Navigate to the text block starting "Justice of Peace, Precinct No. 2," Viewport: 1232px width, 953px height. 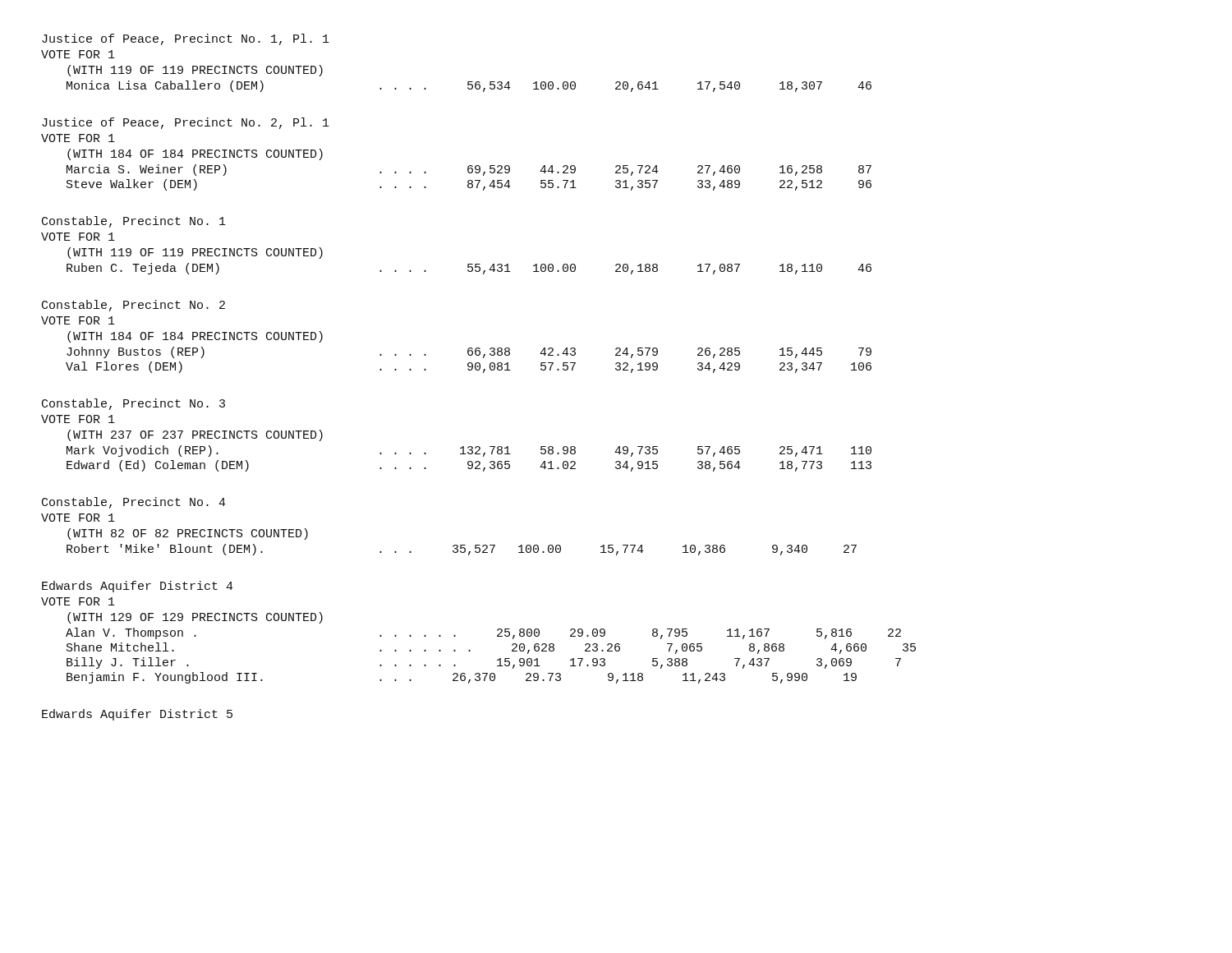[x=186, y=123]
